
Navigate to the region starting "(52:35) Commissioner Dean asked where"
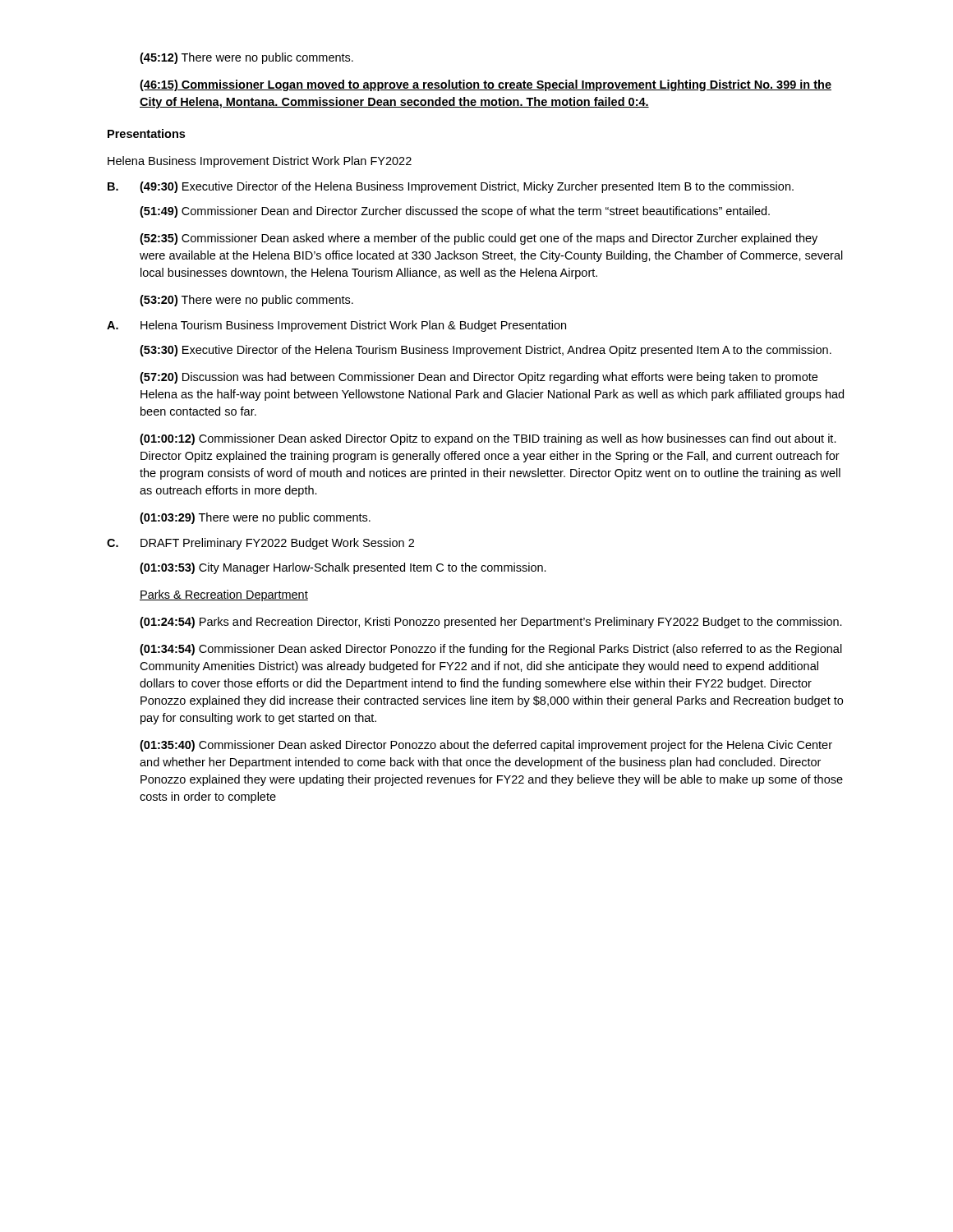point(493,256)
